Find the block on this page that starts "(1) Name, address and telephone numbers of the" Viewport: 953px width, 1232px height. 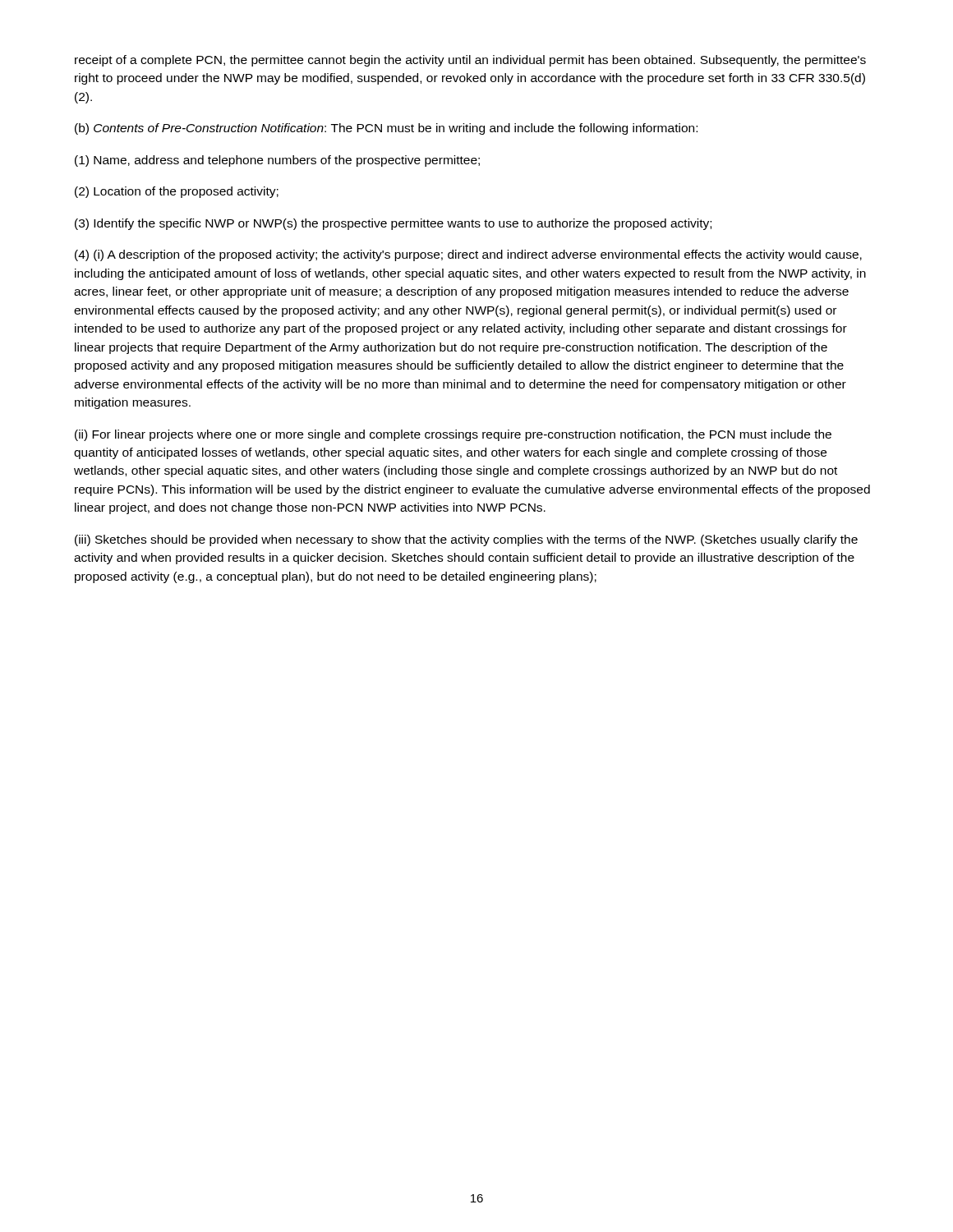277,160
